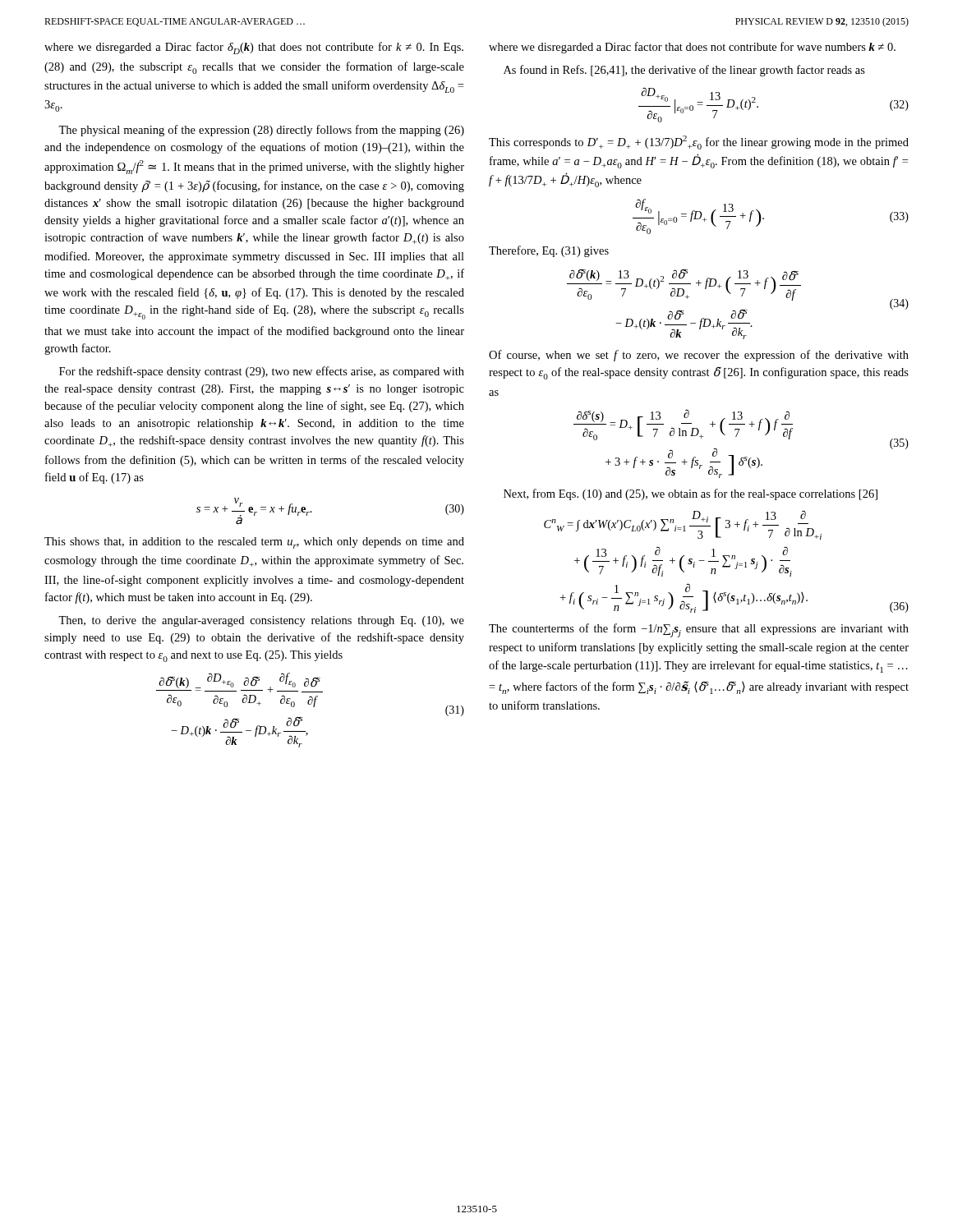Find the text block containing "Of course, when"

click(x=699, y=374)
